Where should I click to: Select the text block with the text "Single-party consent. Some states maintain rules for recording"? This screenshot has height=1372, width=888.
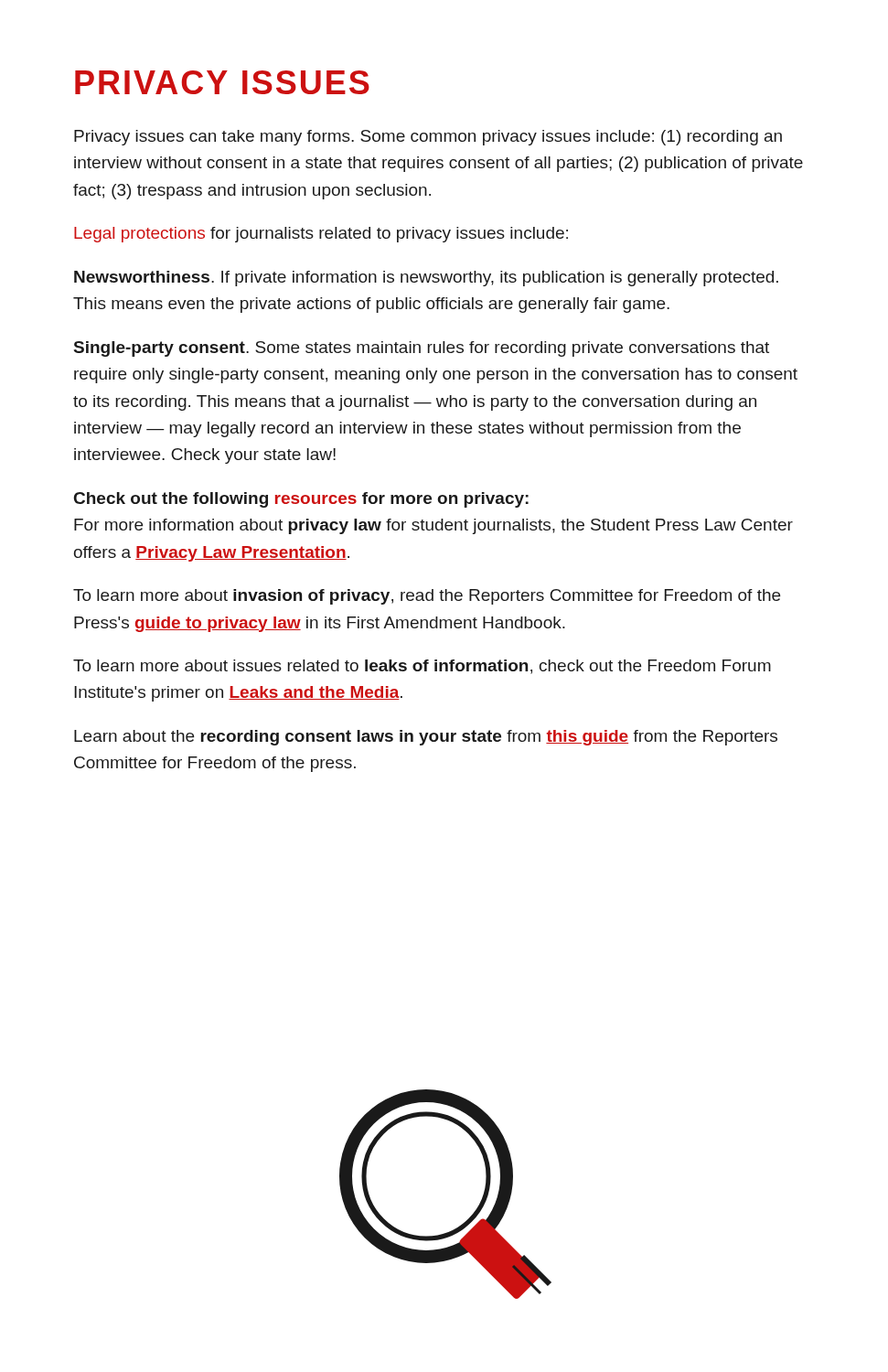pos(444,401)
